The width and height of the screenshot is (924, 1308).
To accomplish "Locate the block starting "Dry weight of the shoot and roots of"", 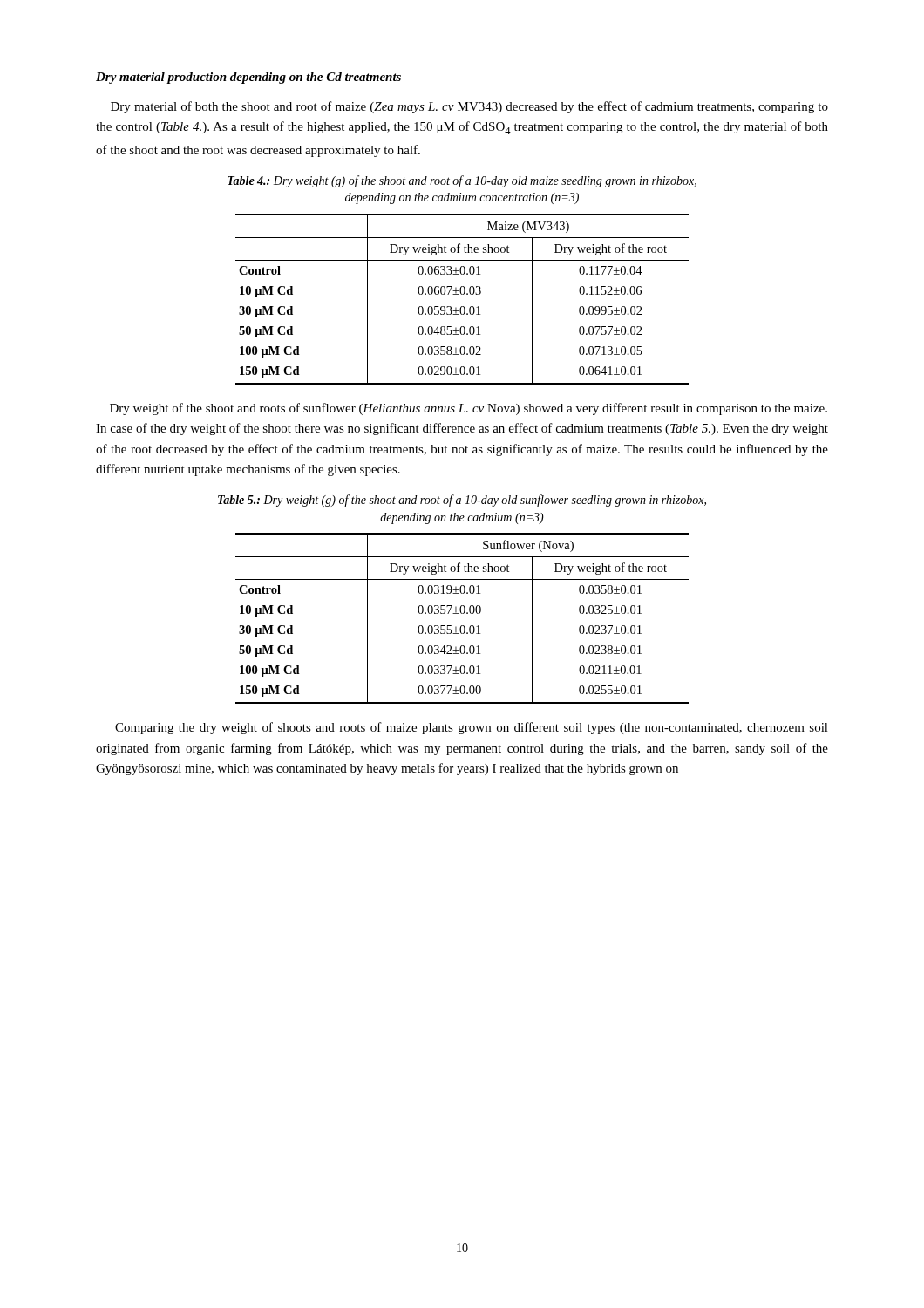I will (x=462, y=439).
